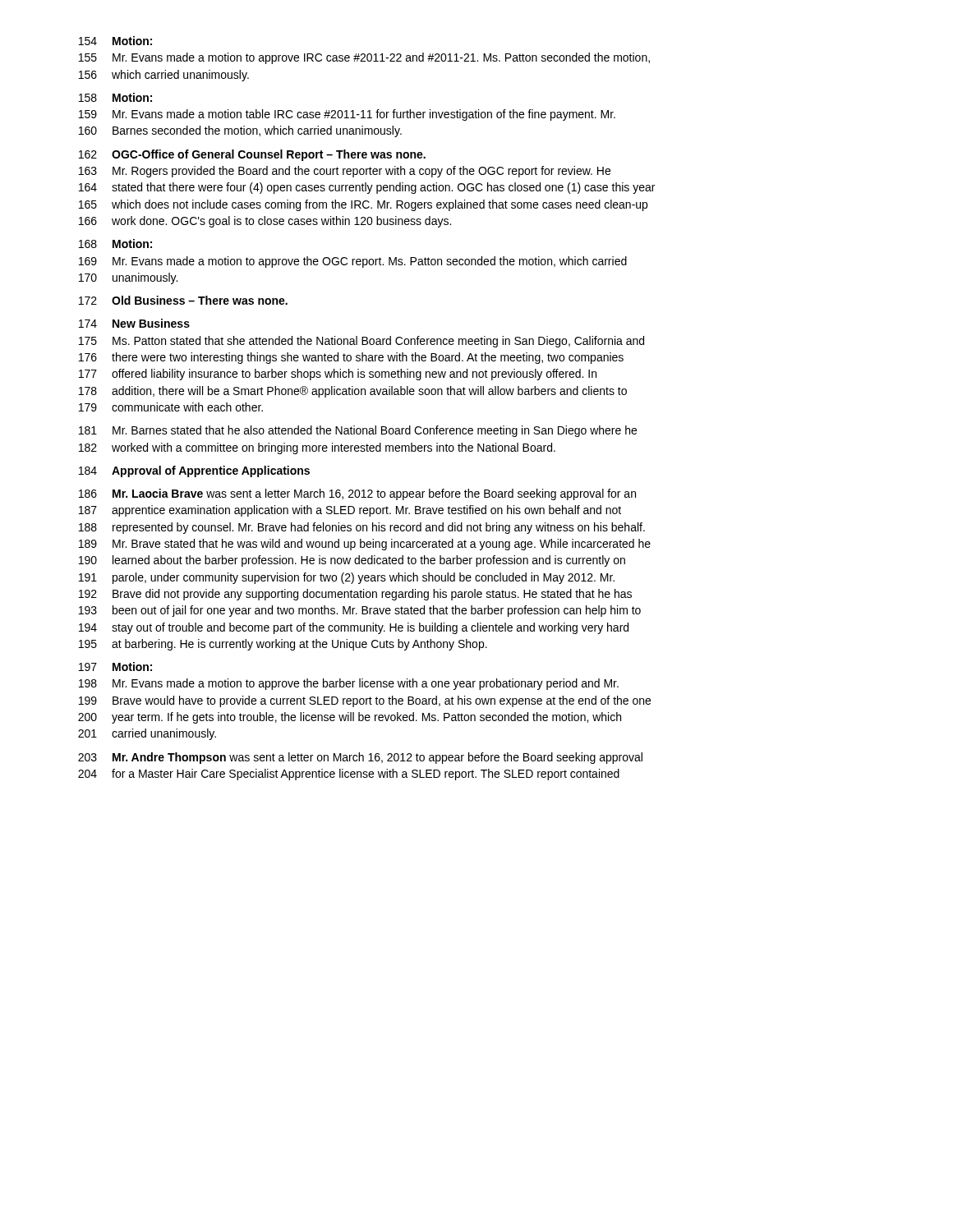Where is the passage that starts "160 Barnes seconded the"?
953x1232 pixels.
point(240,131)
